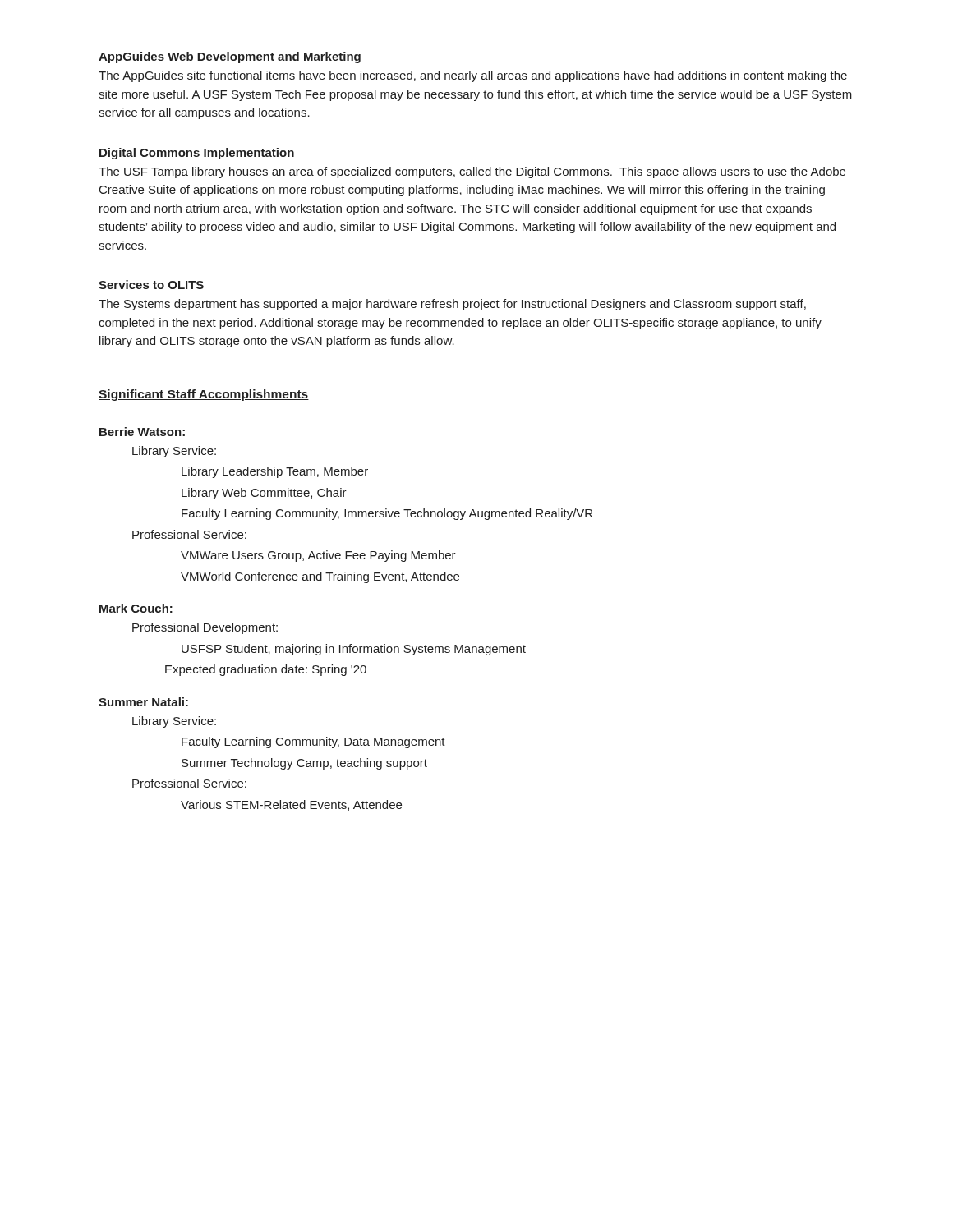Locate the text "Professional Development:"
The width and height of the screenshot is (953, 1232).
tap(205, 627)
